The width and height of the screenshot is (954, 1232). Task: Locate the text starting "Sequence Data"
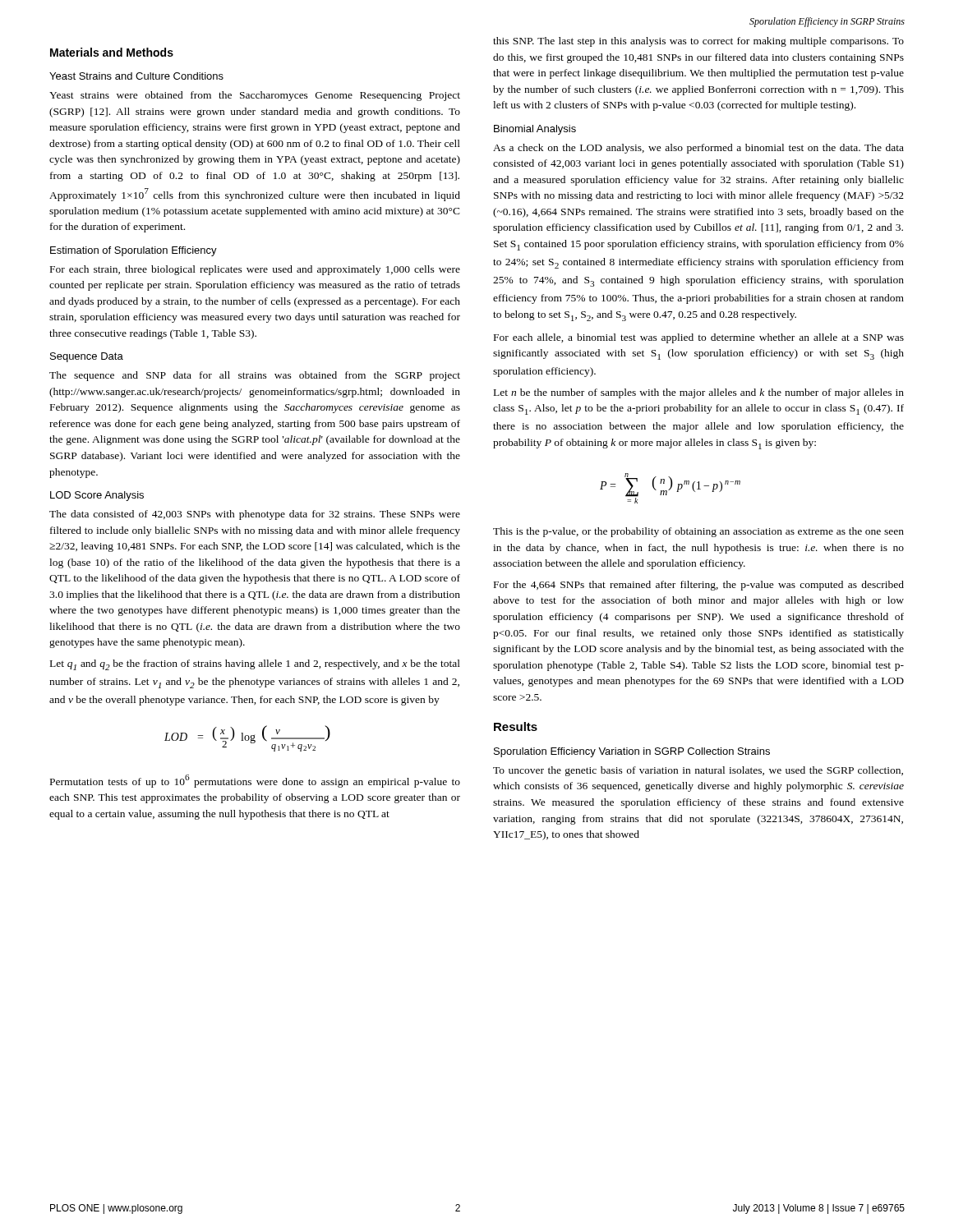coord(86,356)
